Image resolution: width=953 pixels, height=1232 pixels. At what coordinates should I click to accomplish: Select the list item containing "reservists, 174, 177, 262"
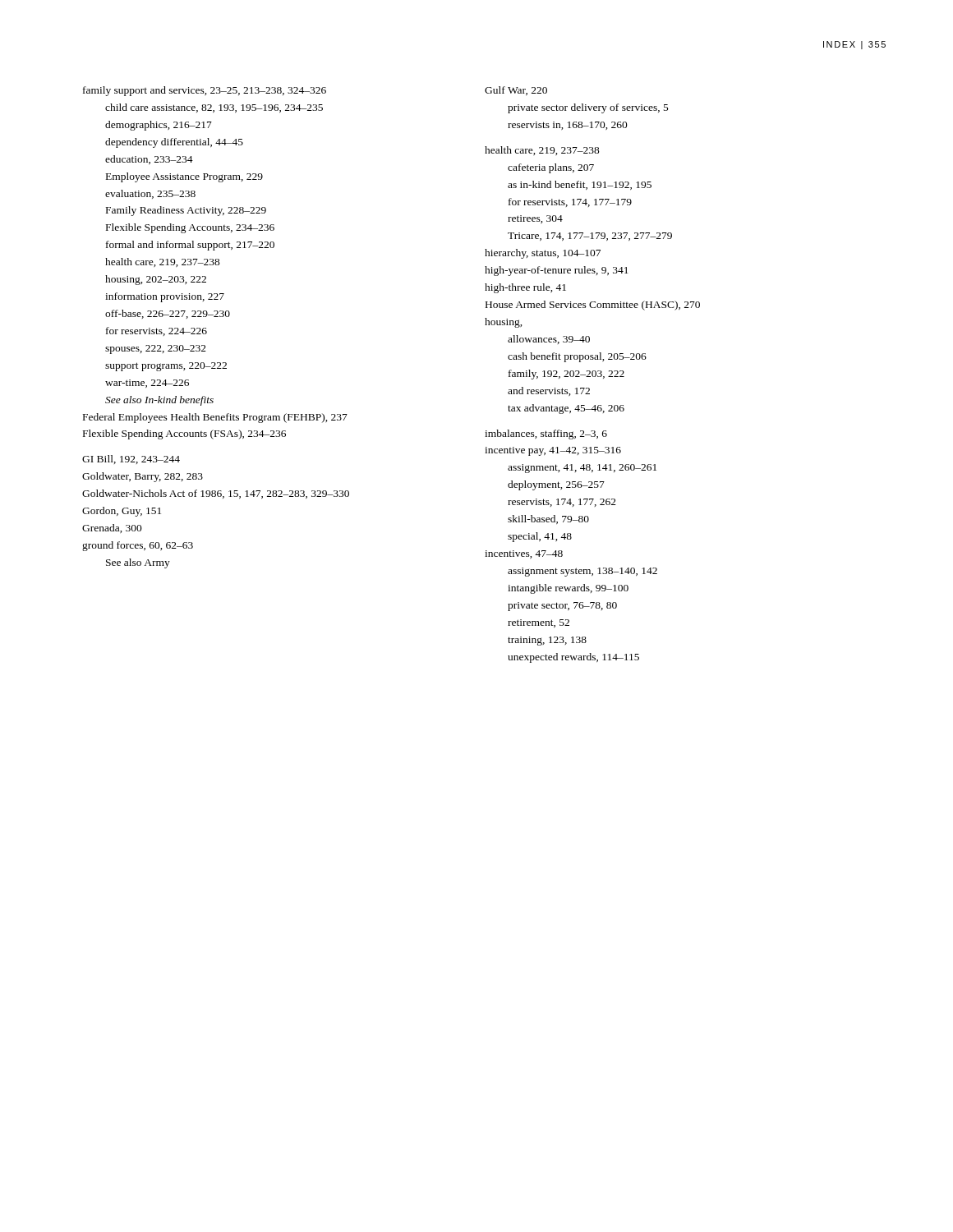[x=562, y=502]
